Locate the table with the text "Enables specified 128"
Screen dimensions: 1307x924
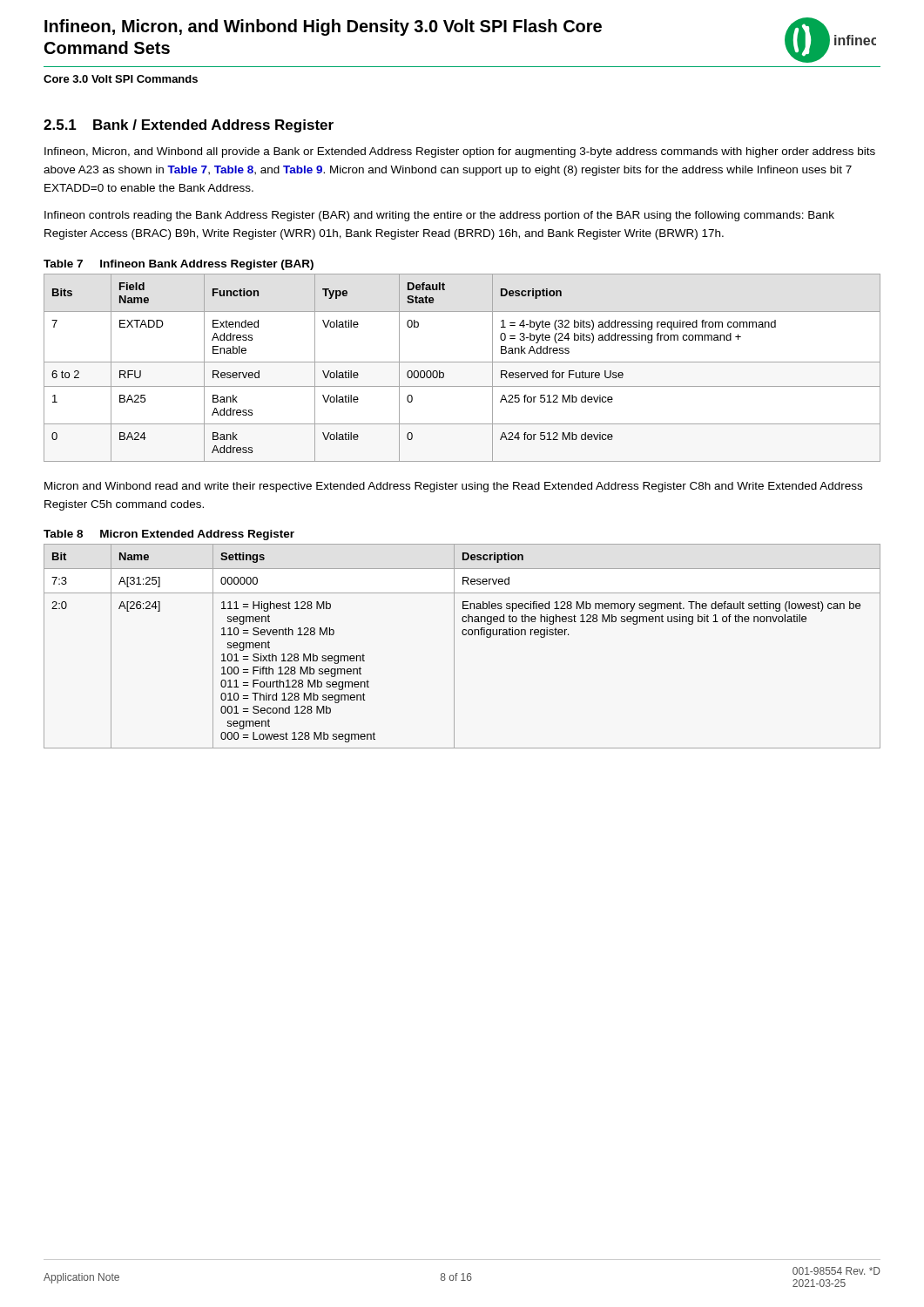pos(462,647)
